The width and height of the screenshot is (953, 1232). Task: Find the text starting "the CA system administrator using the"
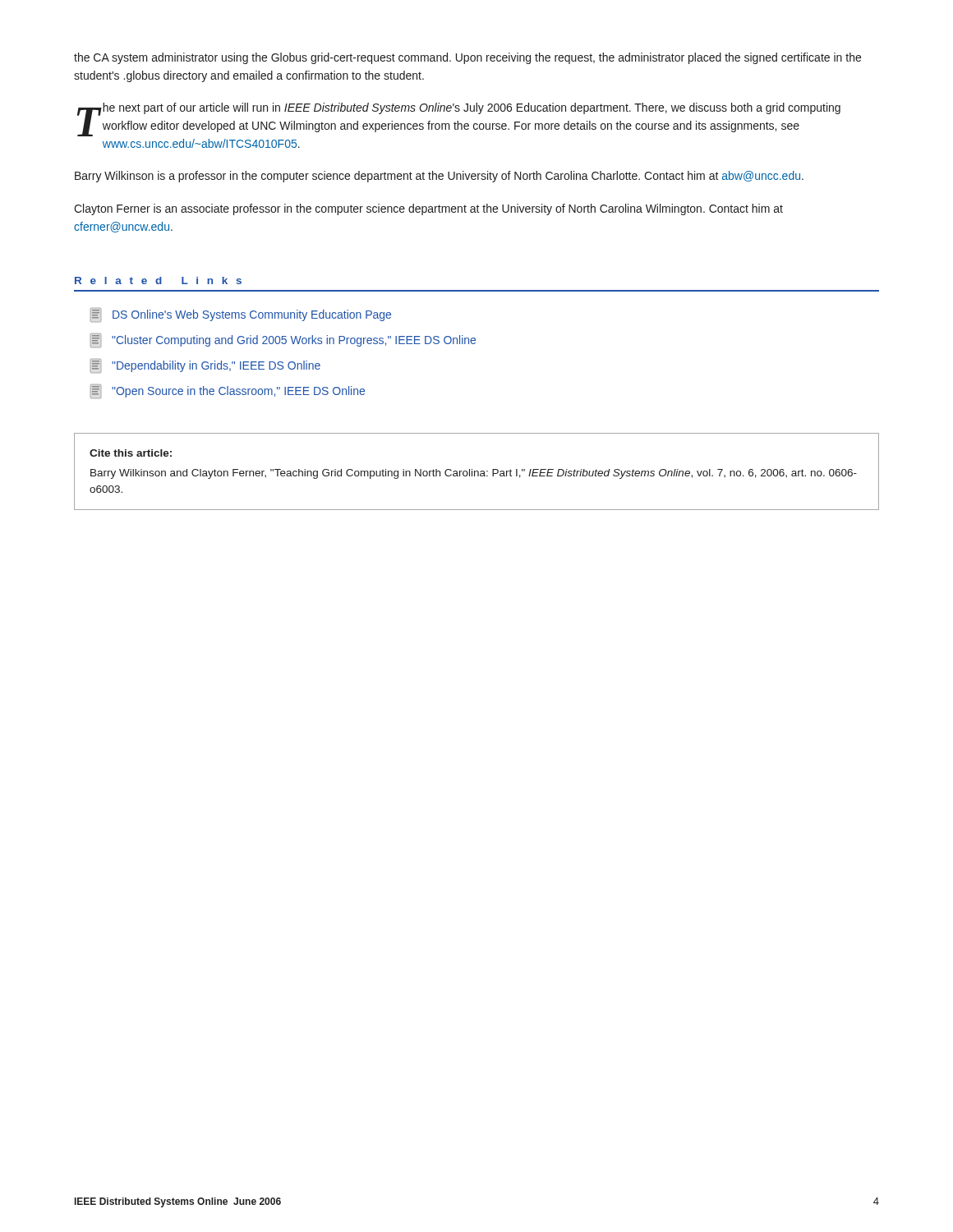468,66
